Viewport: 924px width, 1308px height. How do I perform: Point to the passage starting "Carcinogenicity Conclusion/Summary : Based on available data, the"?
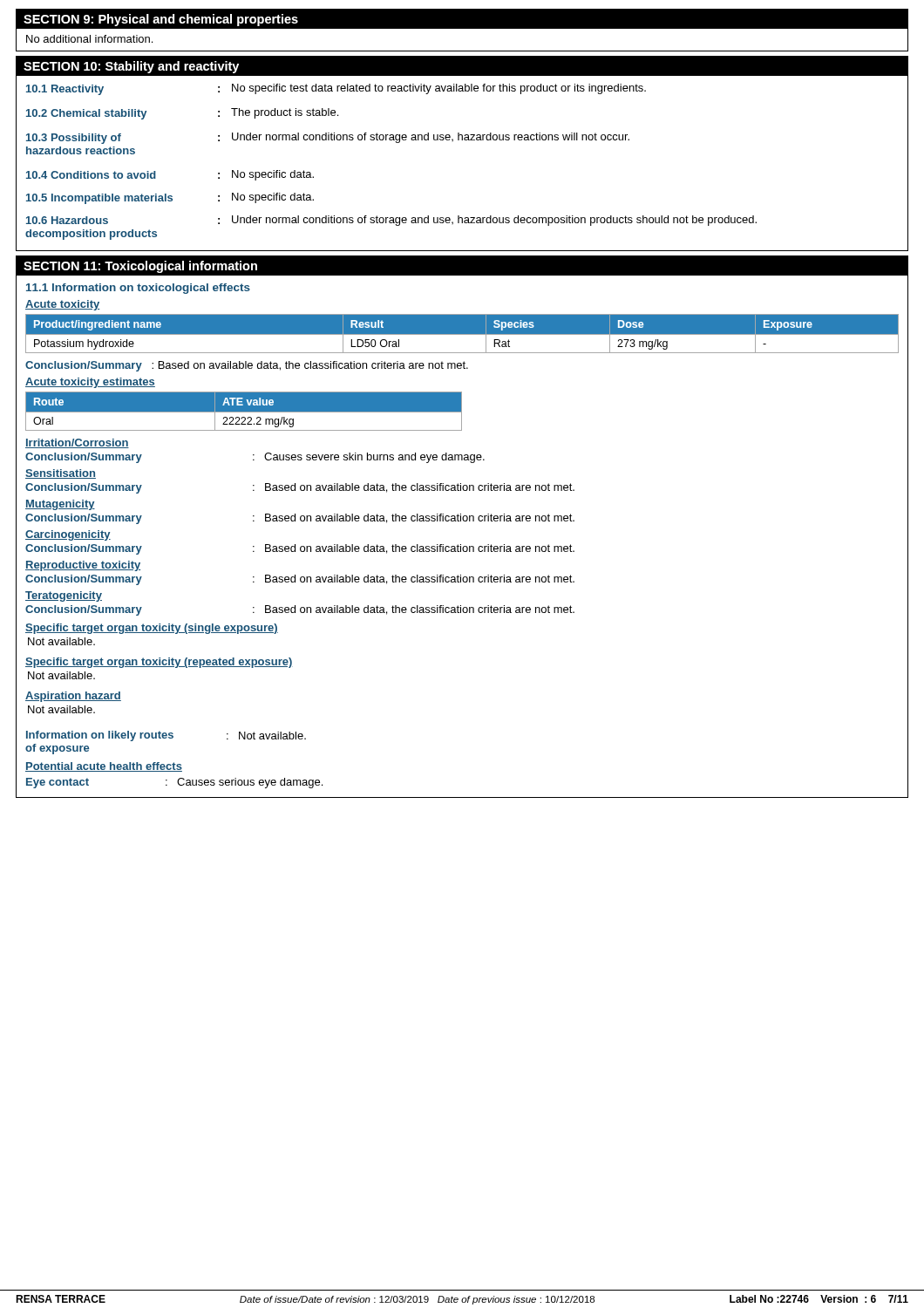(462, 541)
